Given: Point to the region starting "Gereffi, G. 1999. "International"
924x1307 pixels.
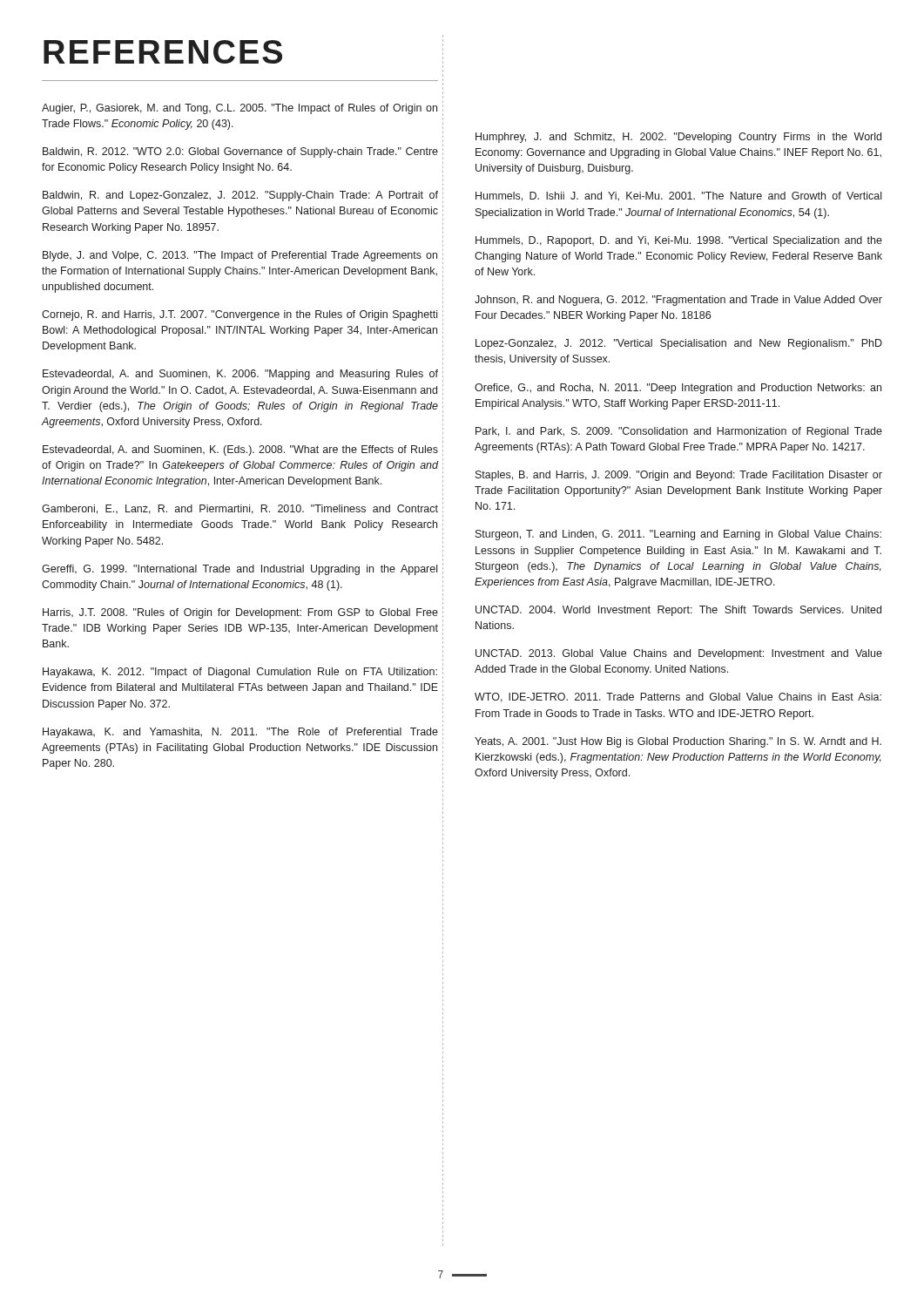Looking at the screenshot, I should click(x=240, y=577).
